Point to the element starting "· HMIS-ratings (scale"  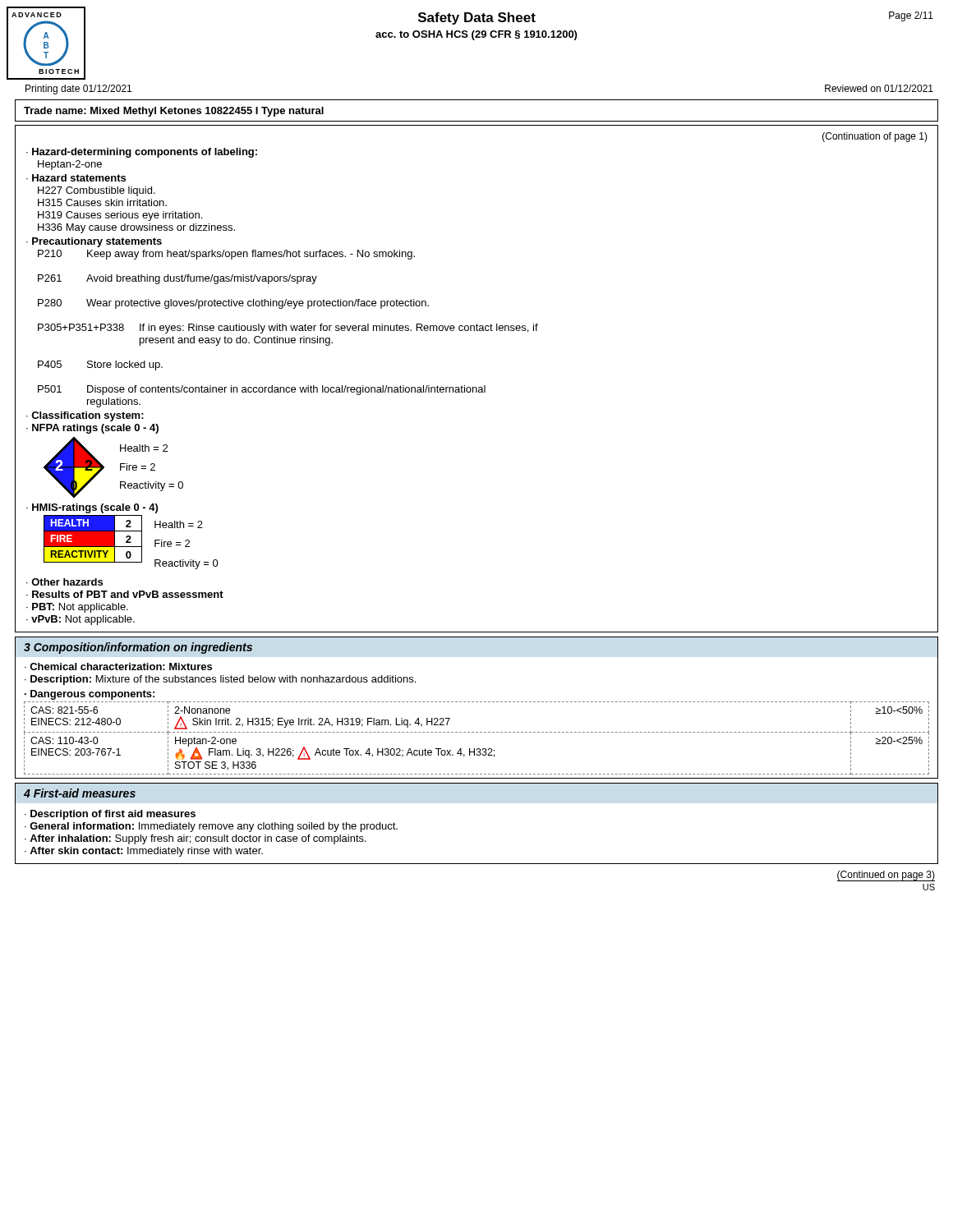tap(92, 507)
